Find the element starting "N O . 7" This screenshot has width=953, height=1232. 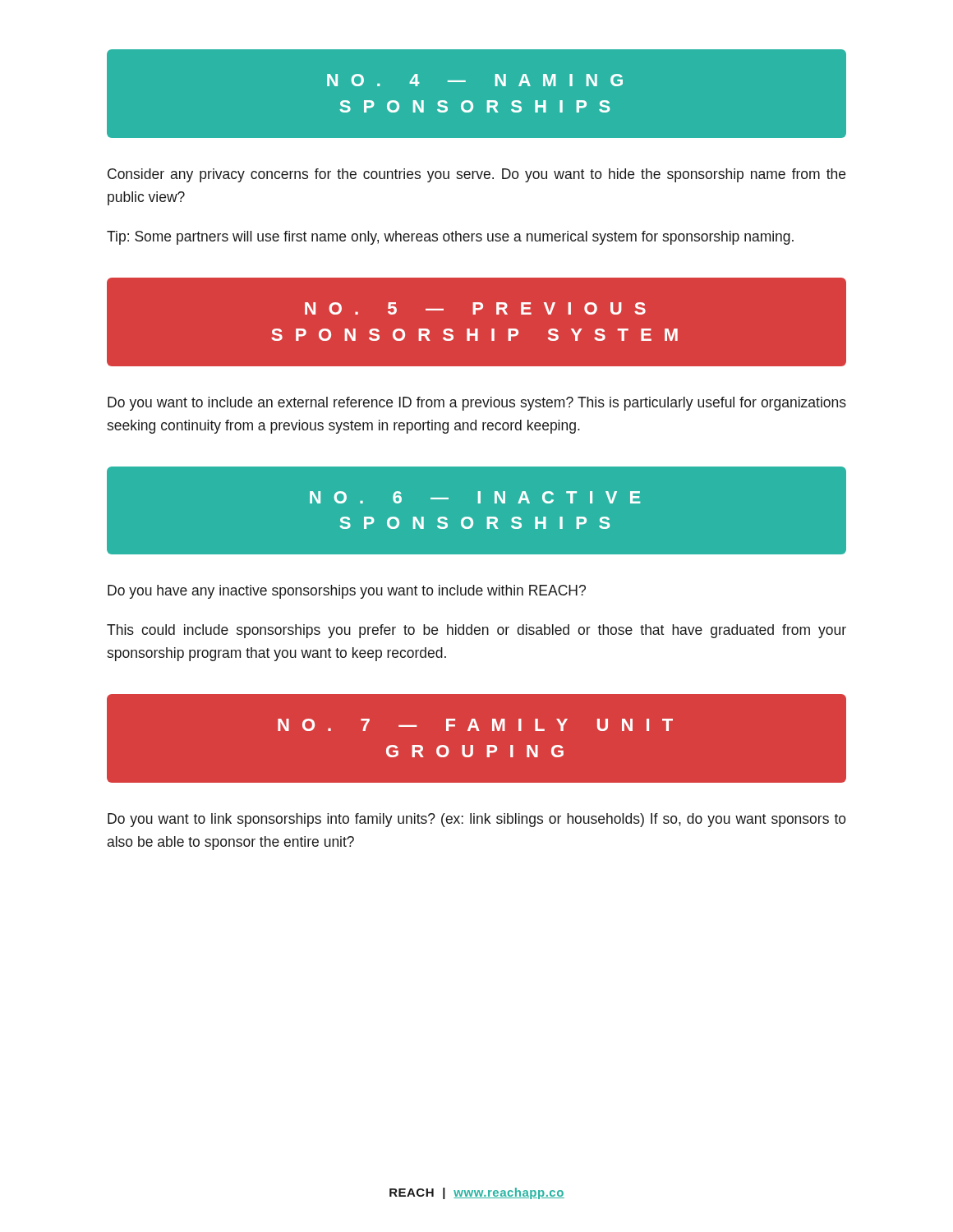coord(476,739)
